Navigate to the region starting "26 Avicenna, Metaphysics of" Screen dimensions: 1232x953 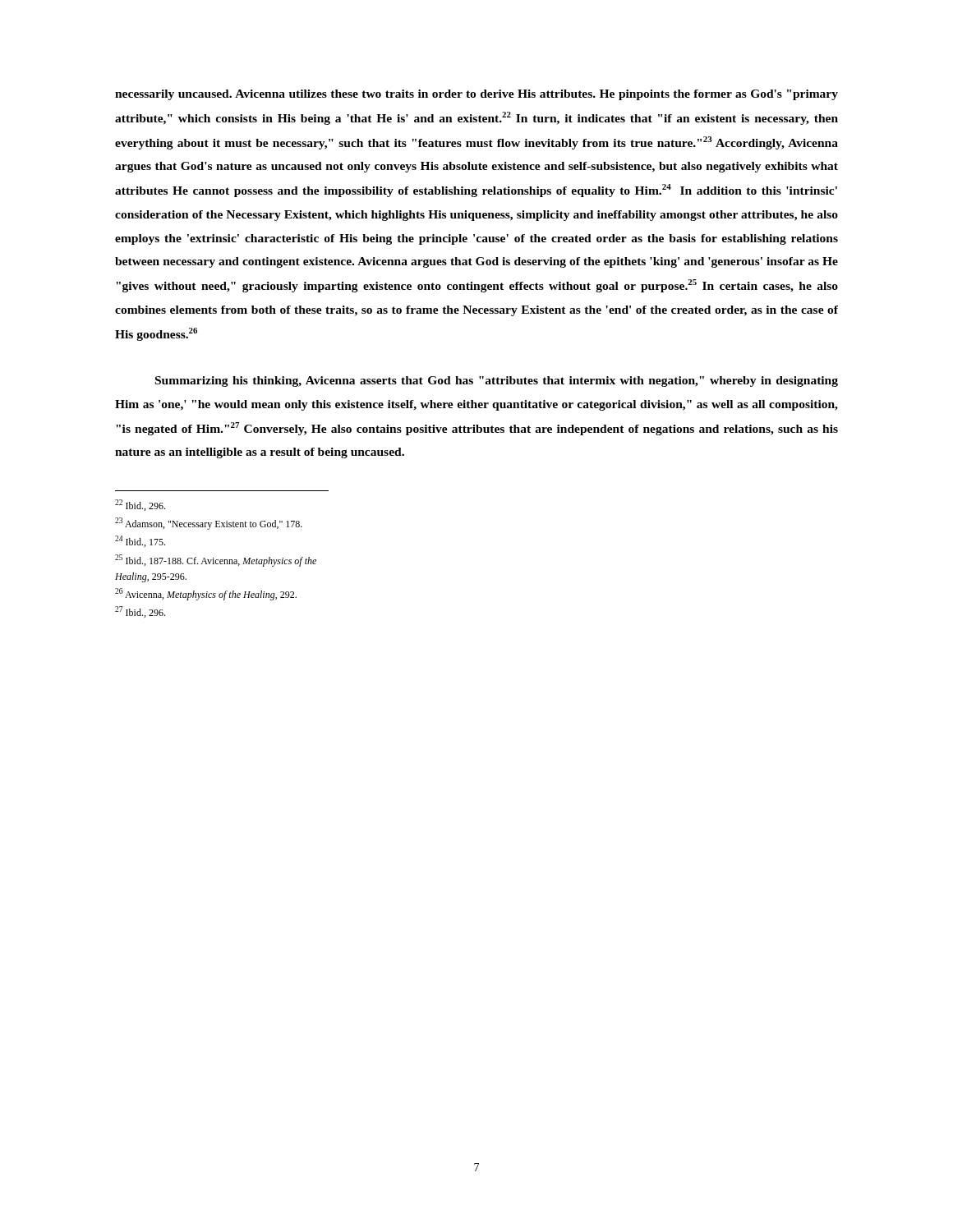tap(206, 593)
